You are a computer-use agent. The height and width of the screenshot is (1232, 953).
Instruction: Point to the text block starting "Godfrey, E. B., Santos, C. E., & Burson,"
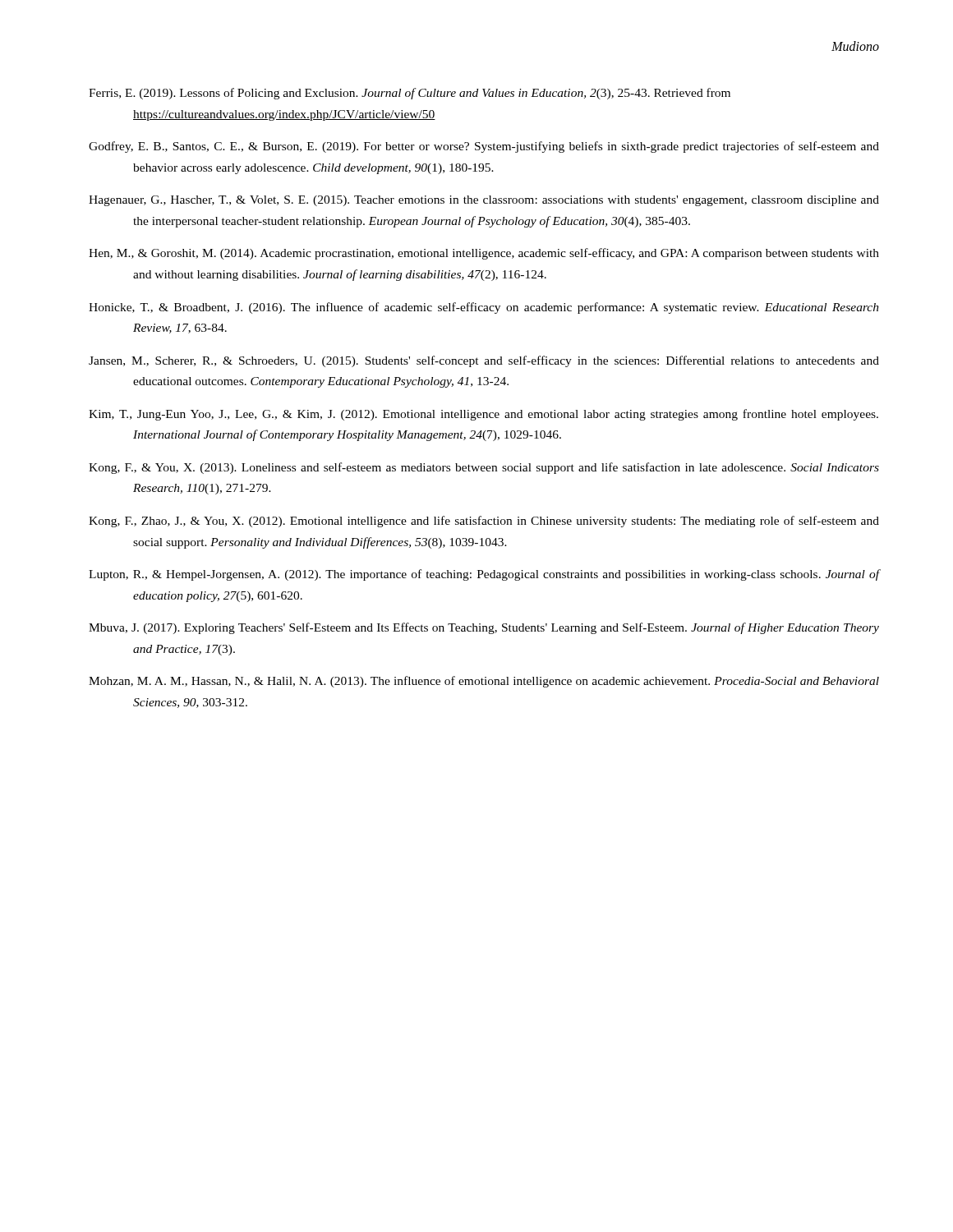click(484, 156)
